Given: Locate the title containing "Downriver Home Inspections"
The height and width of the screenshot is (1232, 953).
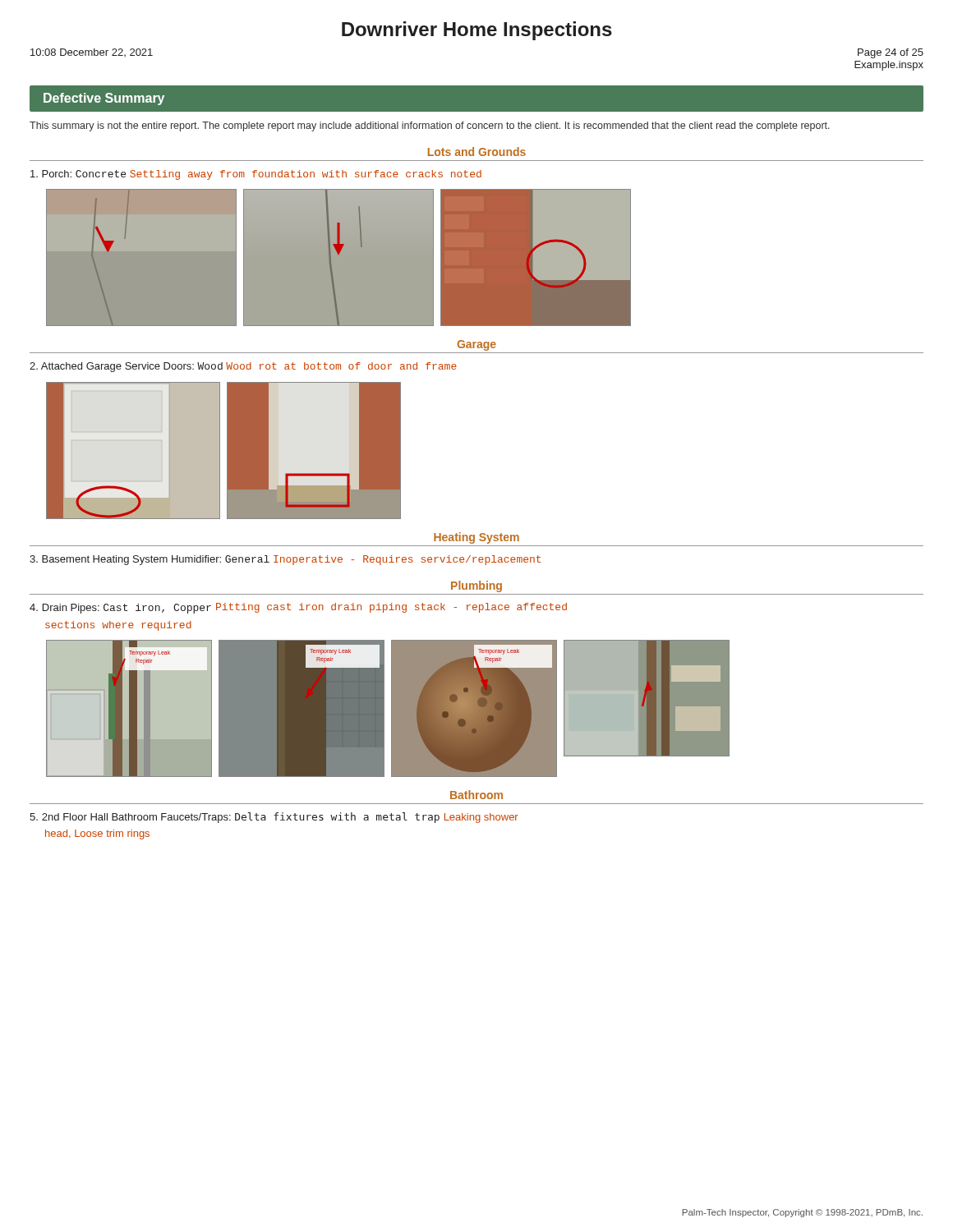Looking at the screenshot, I should pos(476,30).
